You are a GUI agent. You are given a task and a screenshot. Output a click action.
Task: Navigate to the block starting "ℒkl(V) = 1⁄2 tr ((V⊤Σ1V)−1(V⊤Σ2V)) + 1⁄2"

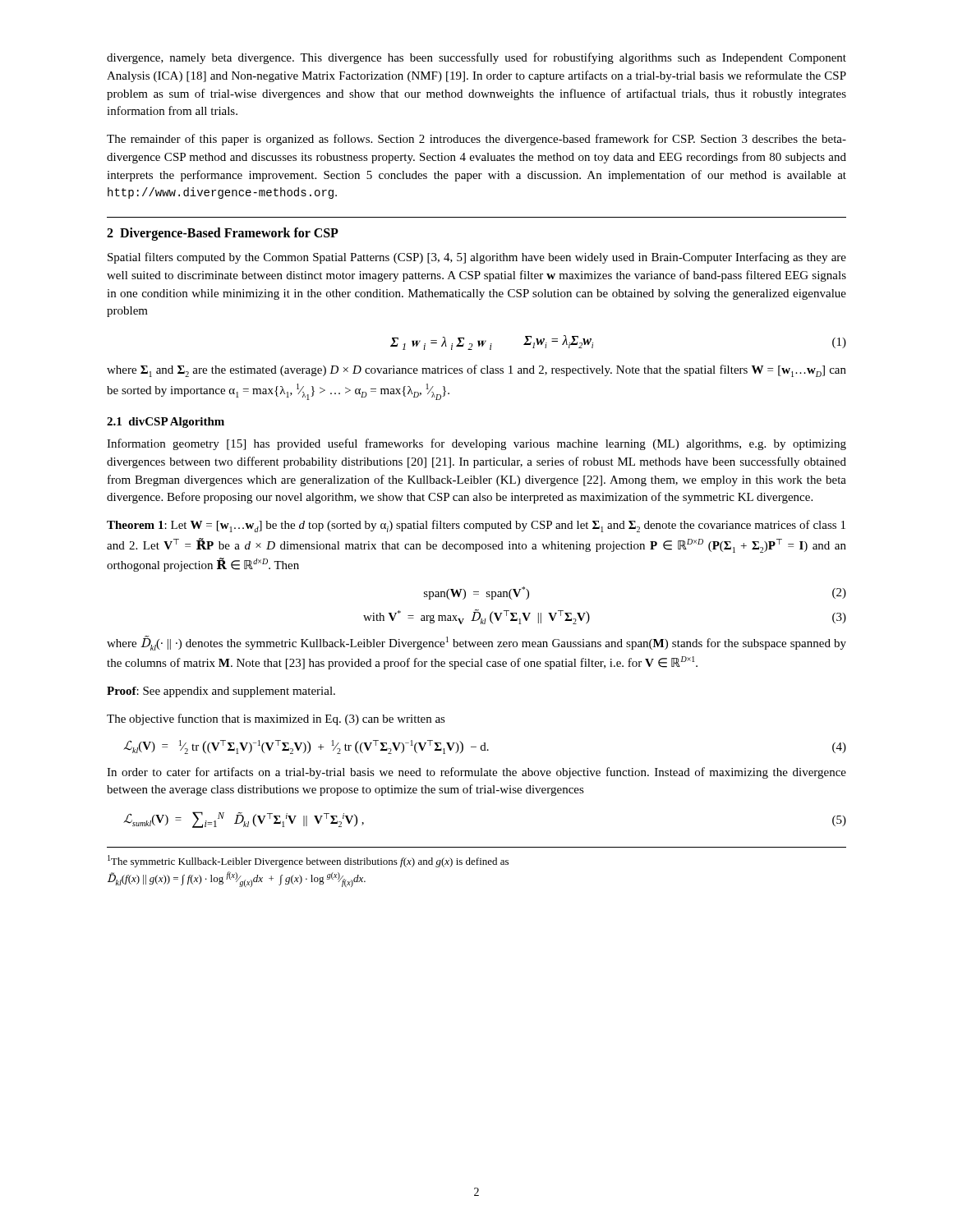coord(476,747)
